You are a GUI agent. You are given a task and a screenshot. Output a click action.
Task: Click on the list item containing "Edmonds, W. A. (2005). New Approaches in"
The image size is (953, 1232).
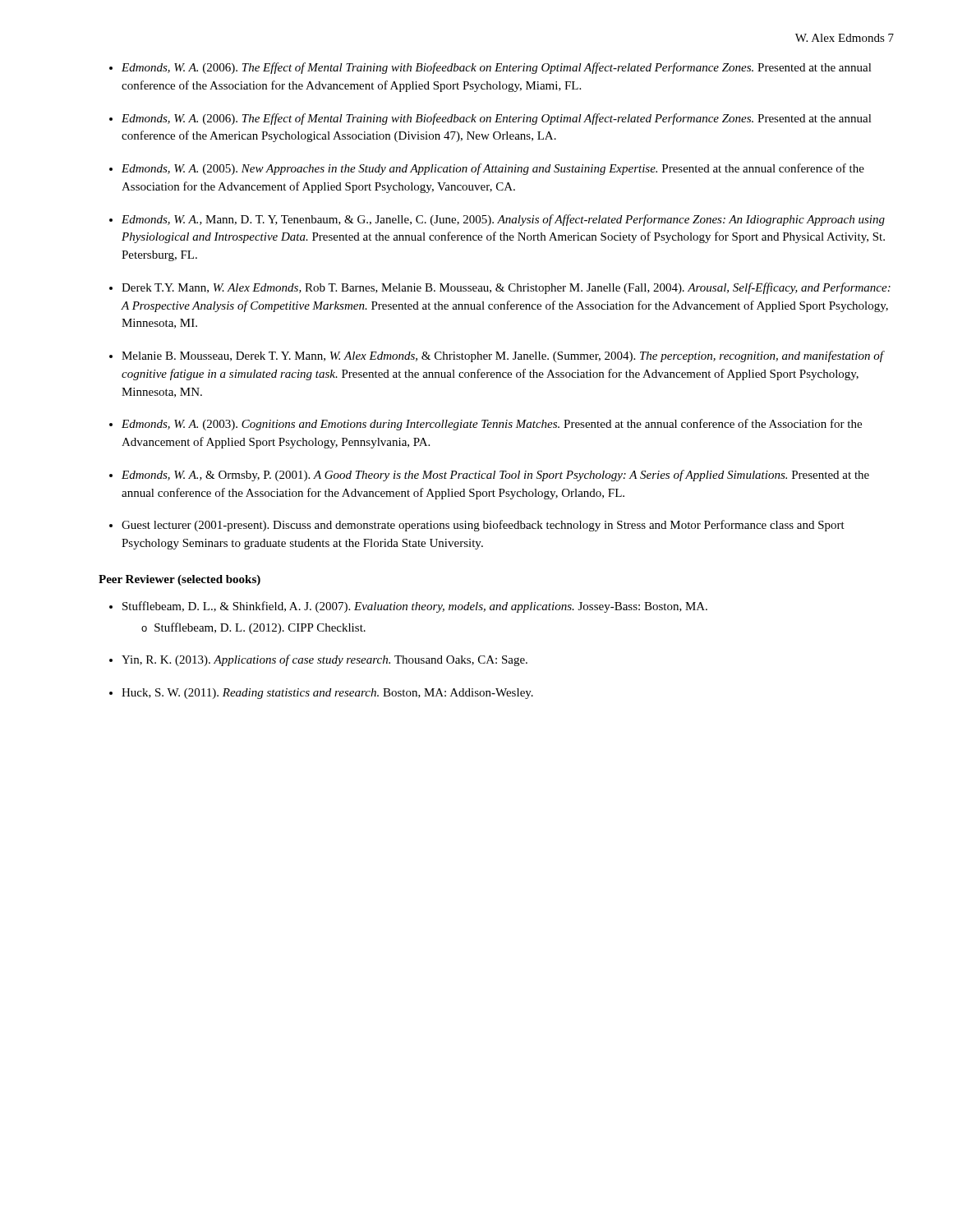[x=493, y=177]
